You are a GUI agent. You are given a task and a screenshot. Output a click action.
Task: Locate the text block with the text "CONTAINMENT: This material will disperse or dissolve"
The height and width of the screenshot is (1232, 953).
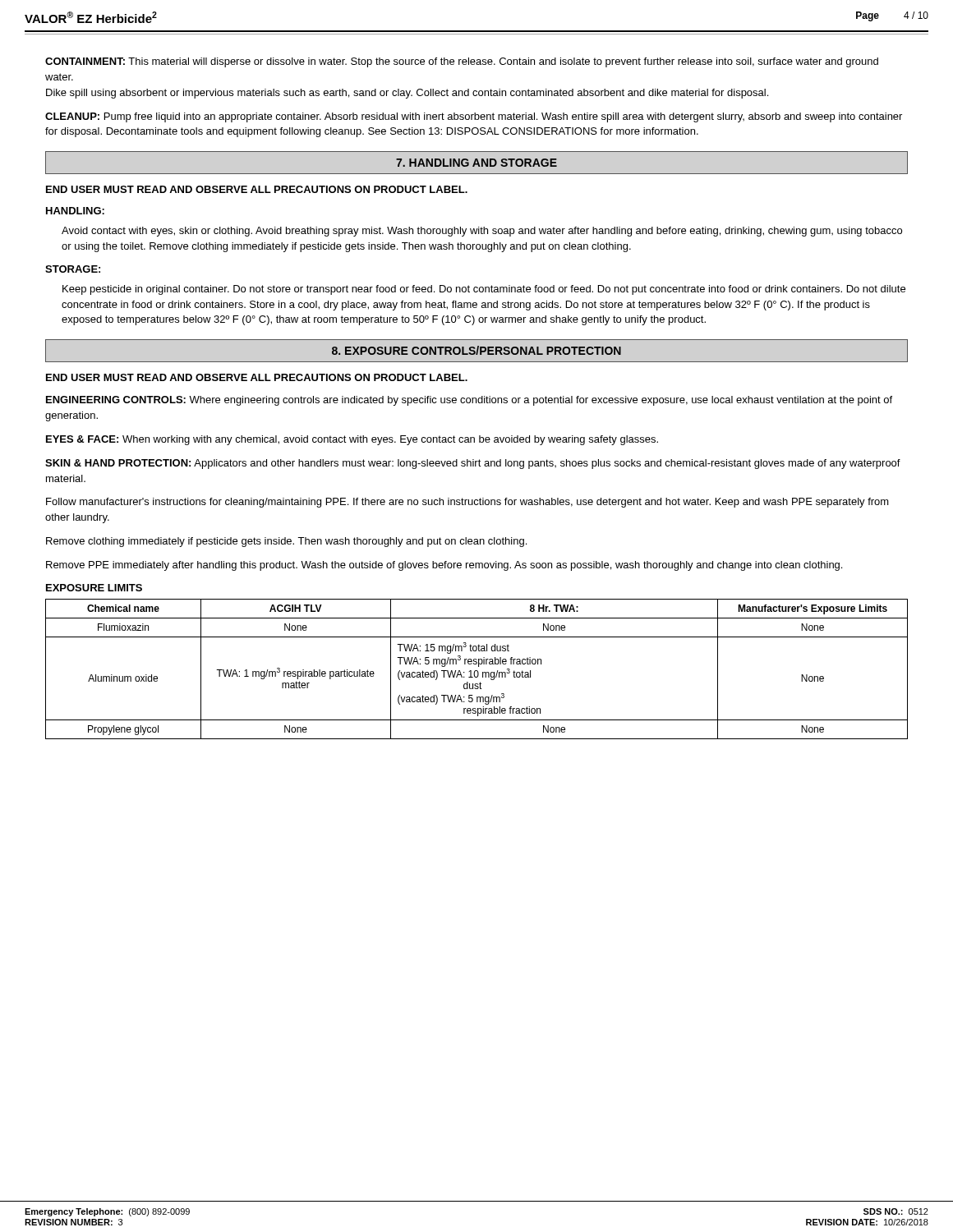pos(462,62)
